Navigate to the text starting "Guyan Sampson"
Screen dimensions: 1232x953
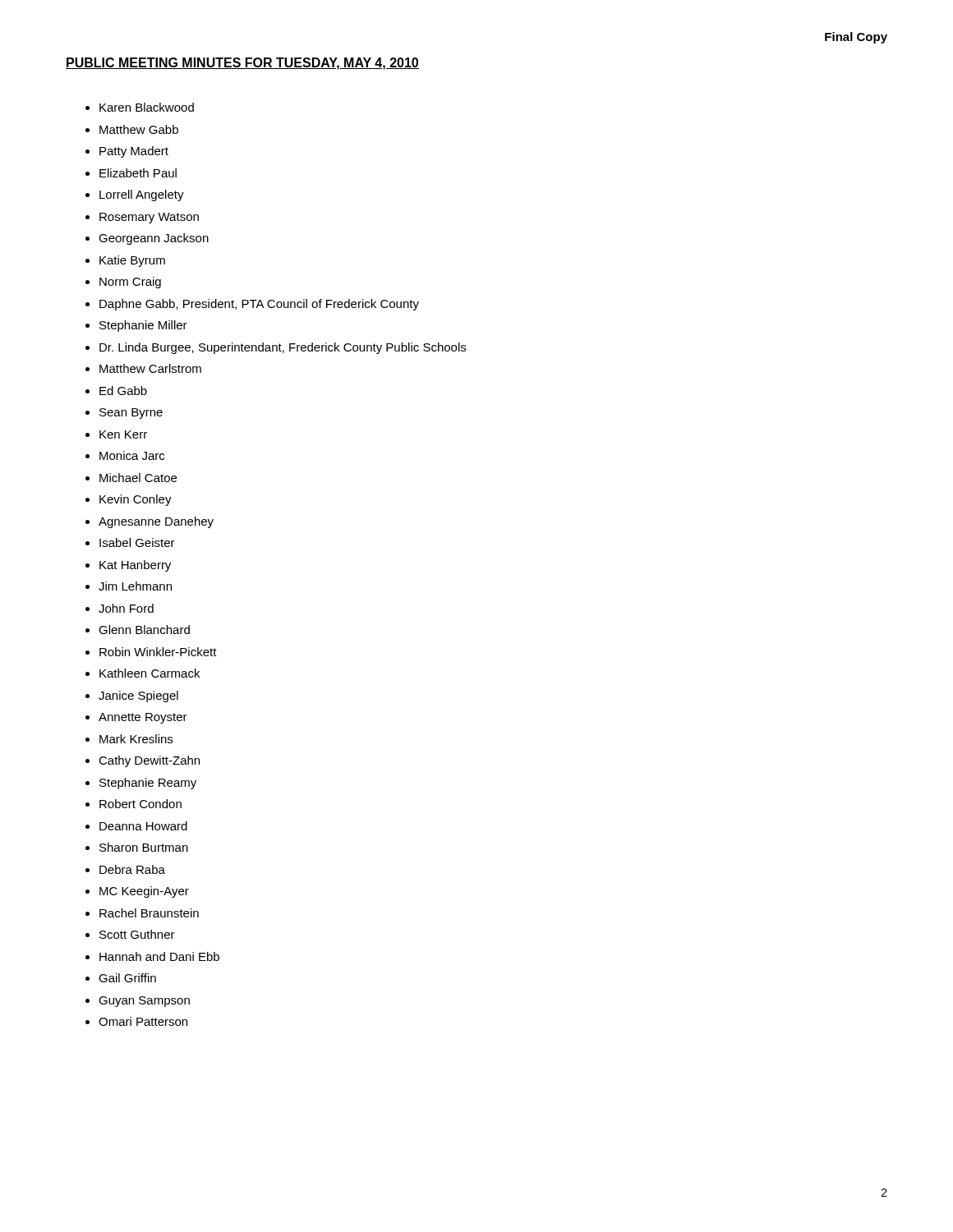[x=144, y=1000]
